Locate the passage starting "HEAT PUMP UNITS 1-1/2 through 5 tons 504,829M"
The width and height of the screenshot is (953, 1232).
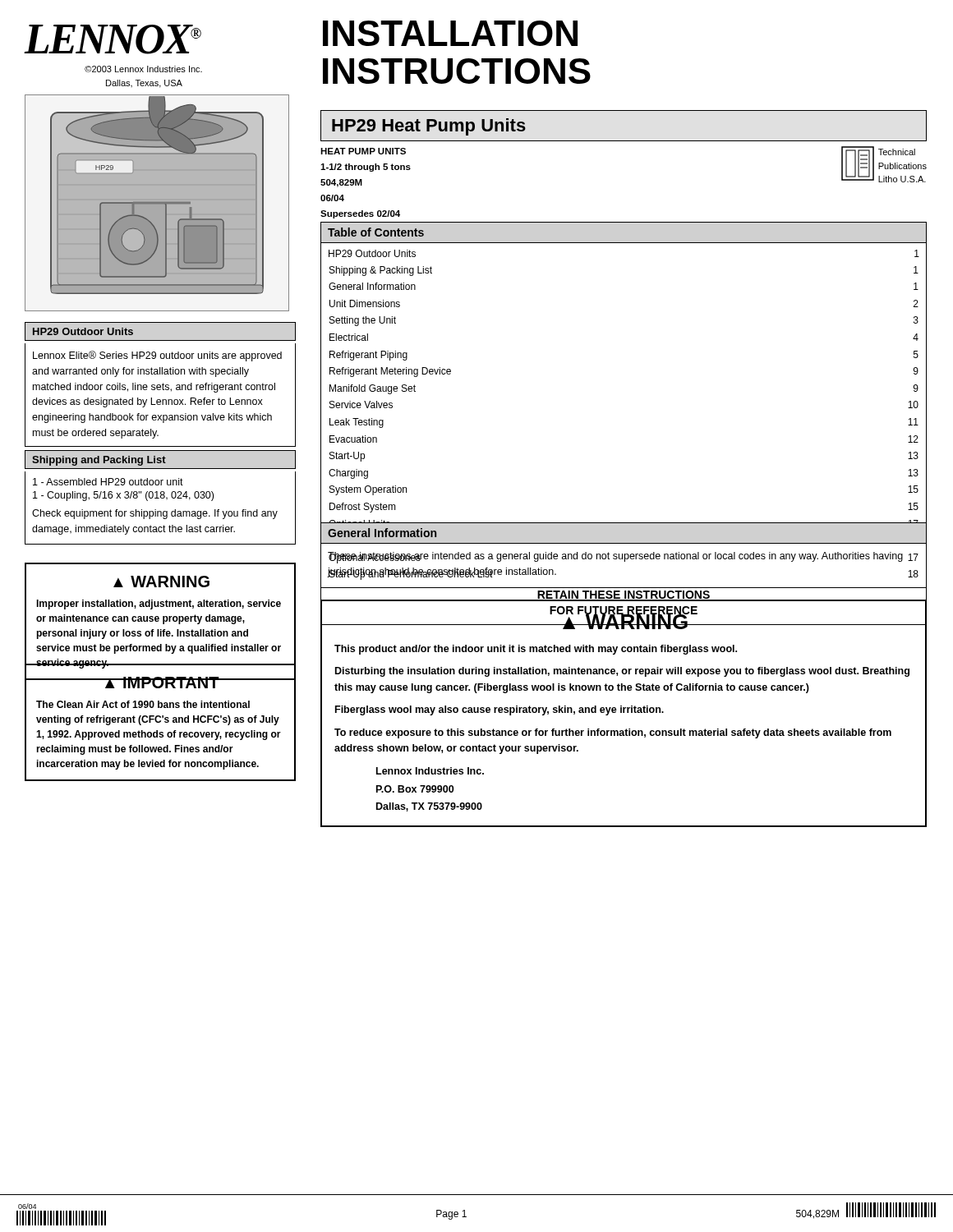[x=366, y=182]
